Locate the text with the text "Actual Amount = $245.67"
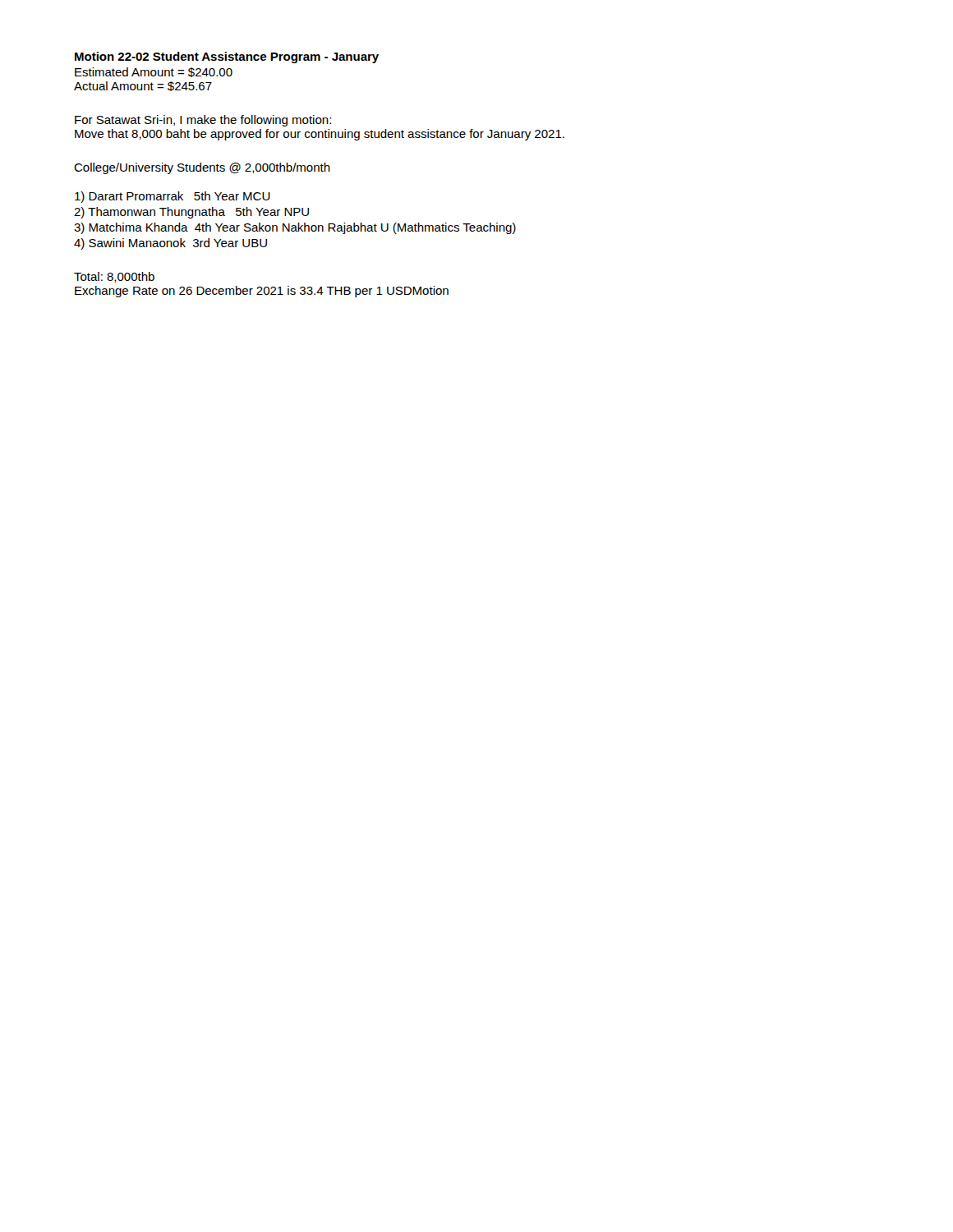Screen dimensions: 1232x953 click(x=143, y=86)
